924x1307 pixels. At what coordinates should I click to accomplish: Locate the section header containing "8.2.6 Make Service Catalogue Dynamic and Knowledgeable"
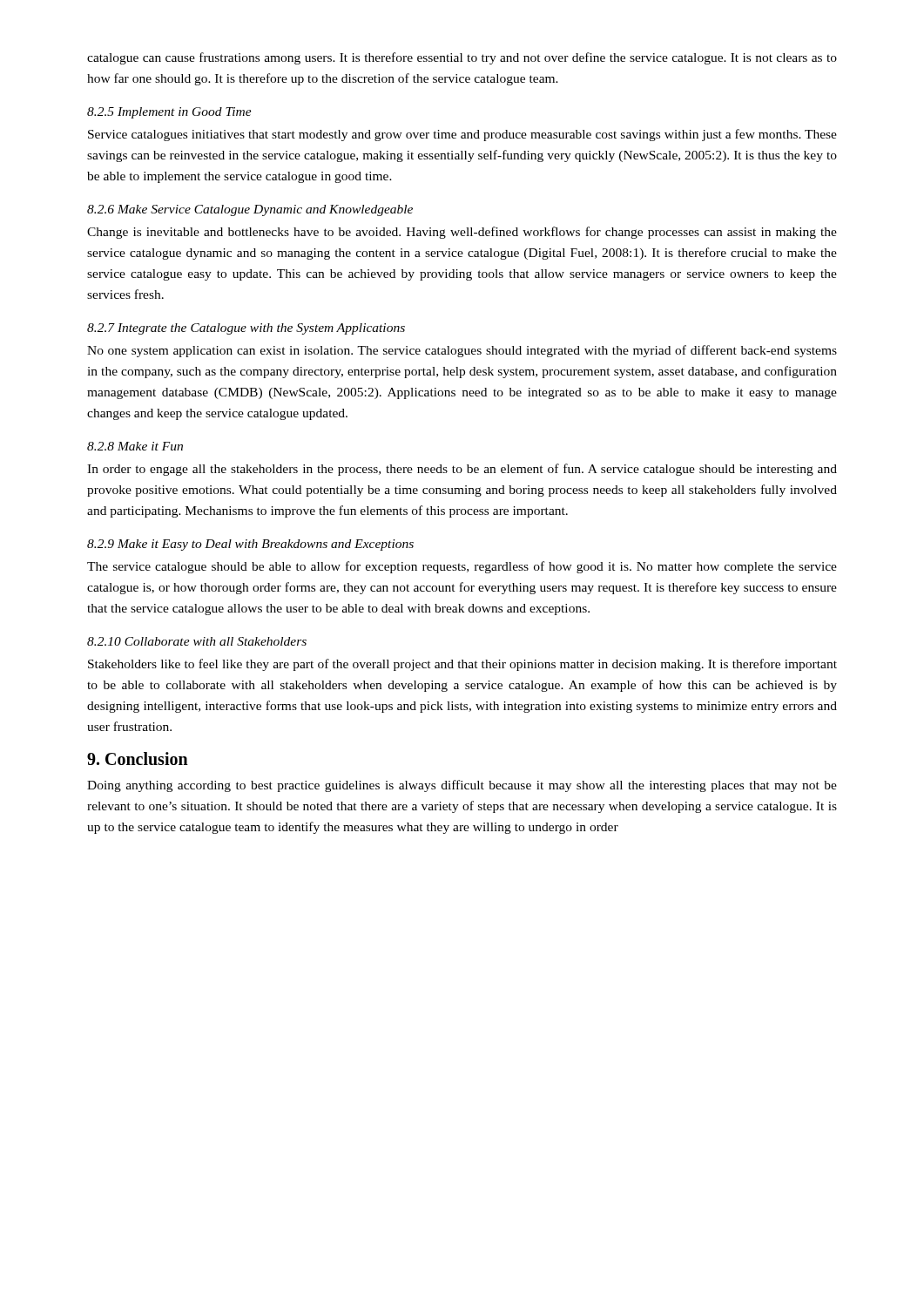[x=250, y=210]
